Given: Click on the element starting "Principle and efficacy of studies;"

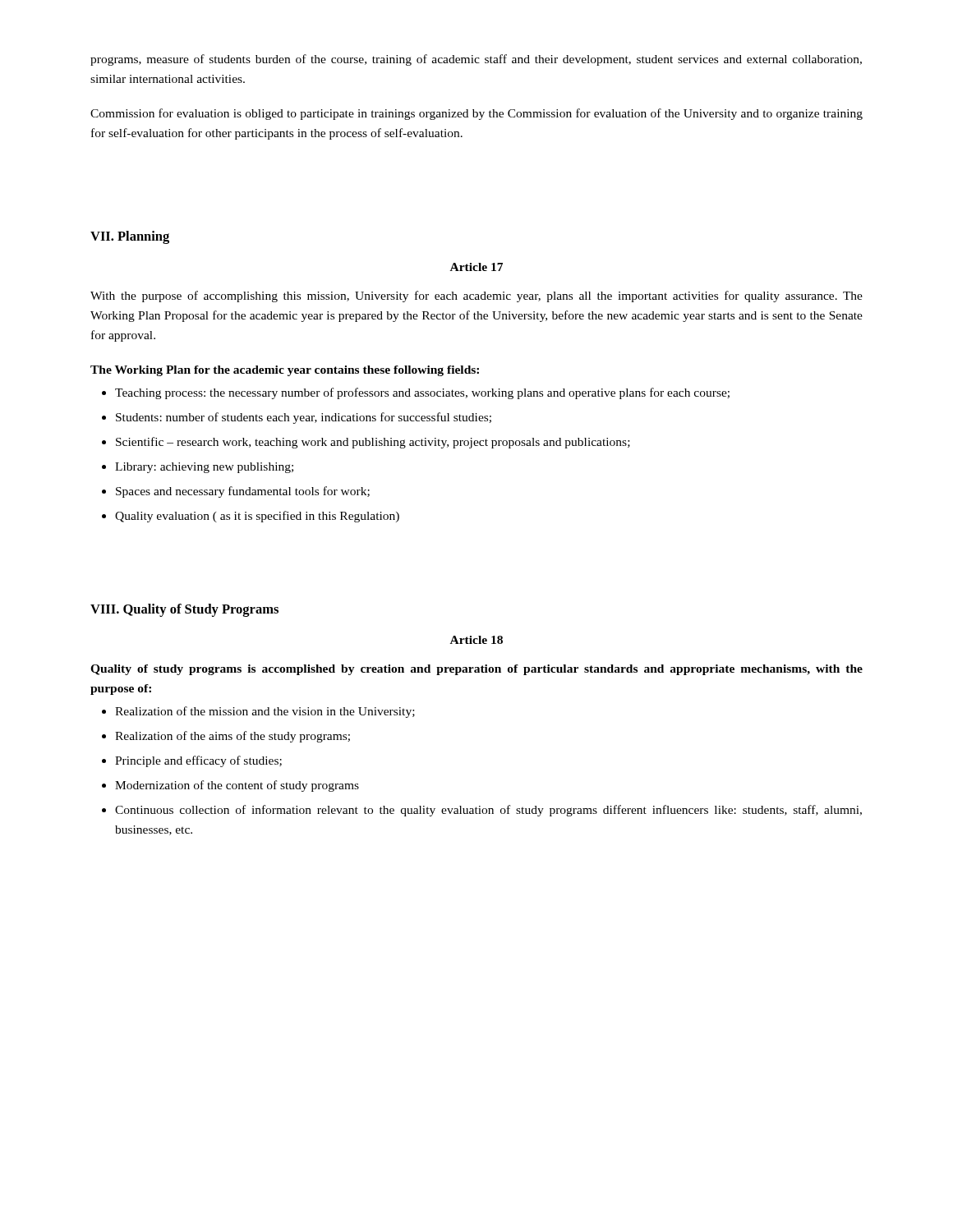Looking at the screenshot, I should [198, 761].
